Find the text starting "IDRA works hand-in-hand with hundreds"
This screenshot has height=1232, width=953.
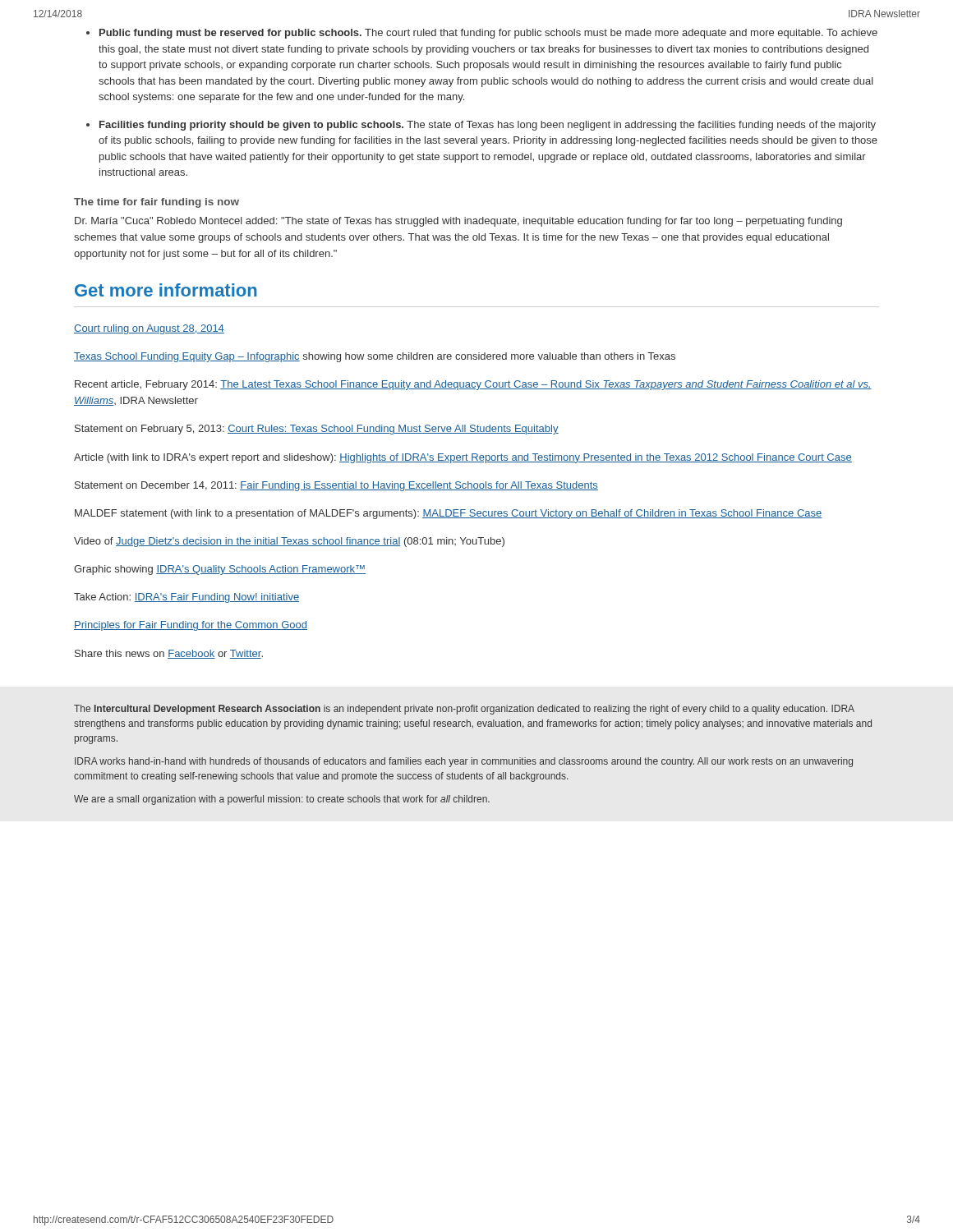click(x=464, y=769)
